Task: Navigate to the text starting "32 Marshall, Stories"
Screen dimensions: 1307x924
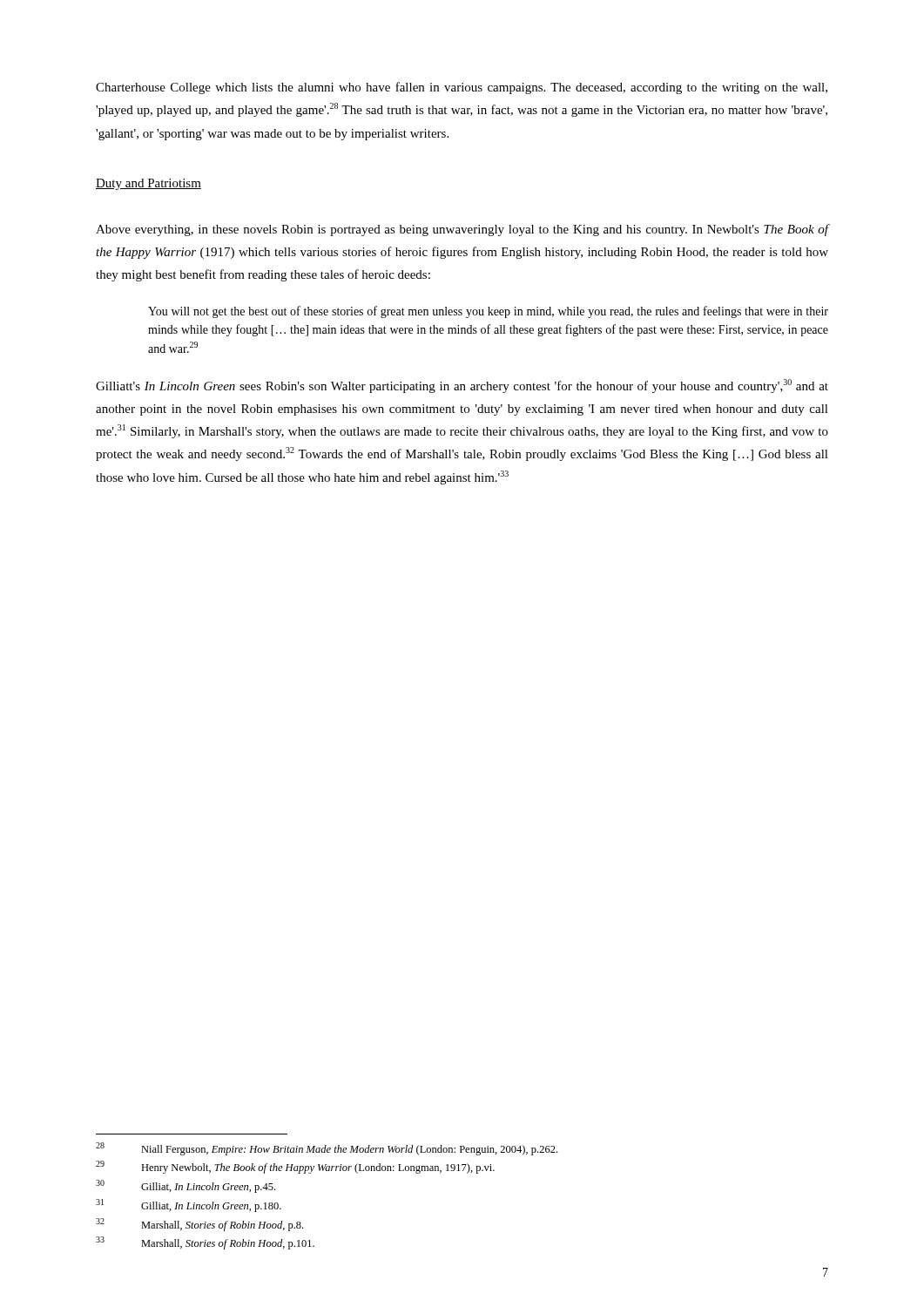Action: (x=199, y=1225)
